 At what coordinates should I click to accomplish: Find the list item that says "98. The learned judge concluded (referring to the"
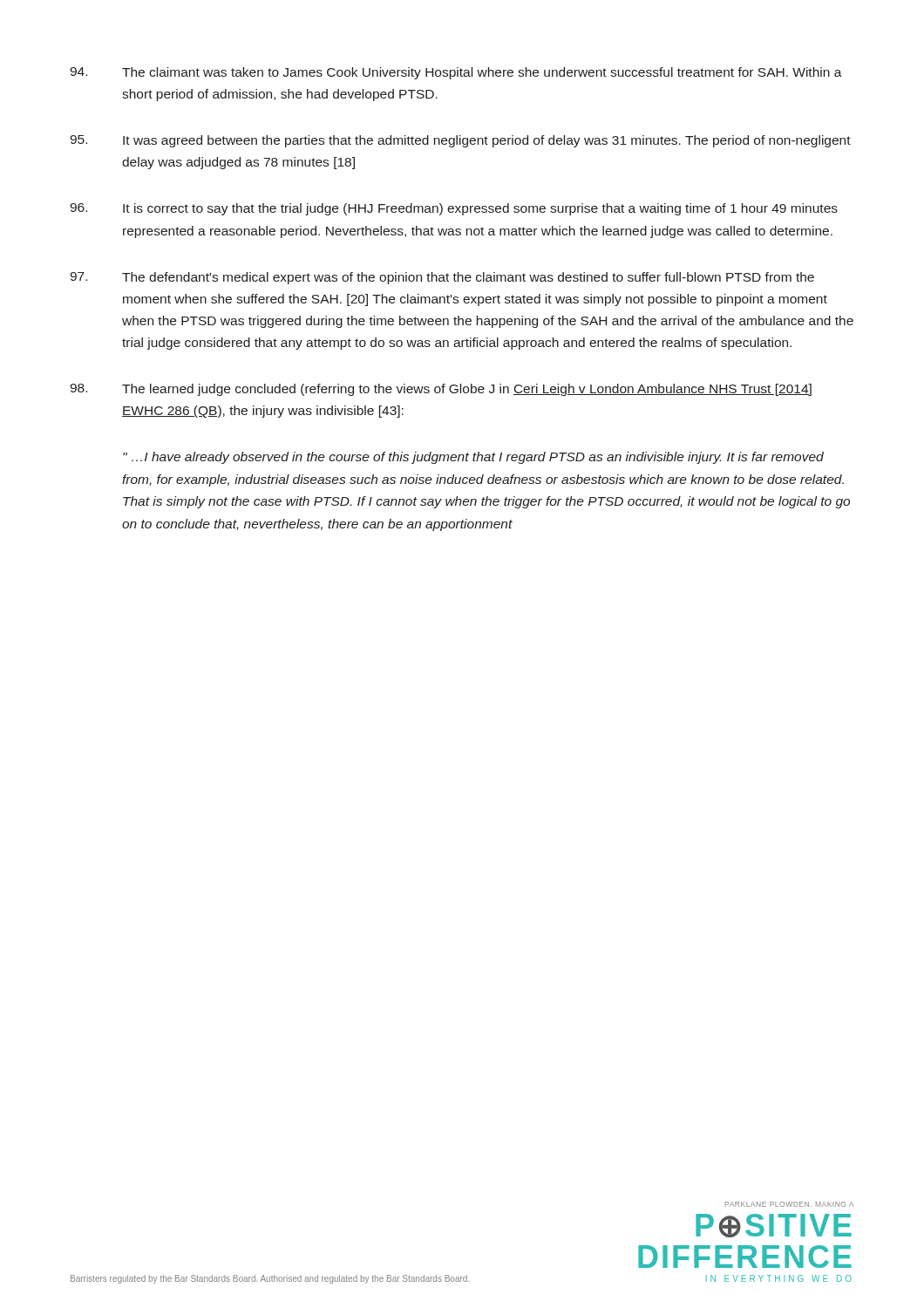[x=462, y=400]
